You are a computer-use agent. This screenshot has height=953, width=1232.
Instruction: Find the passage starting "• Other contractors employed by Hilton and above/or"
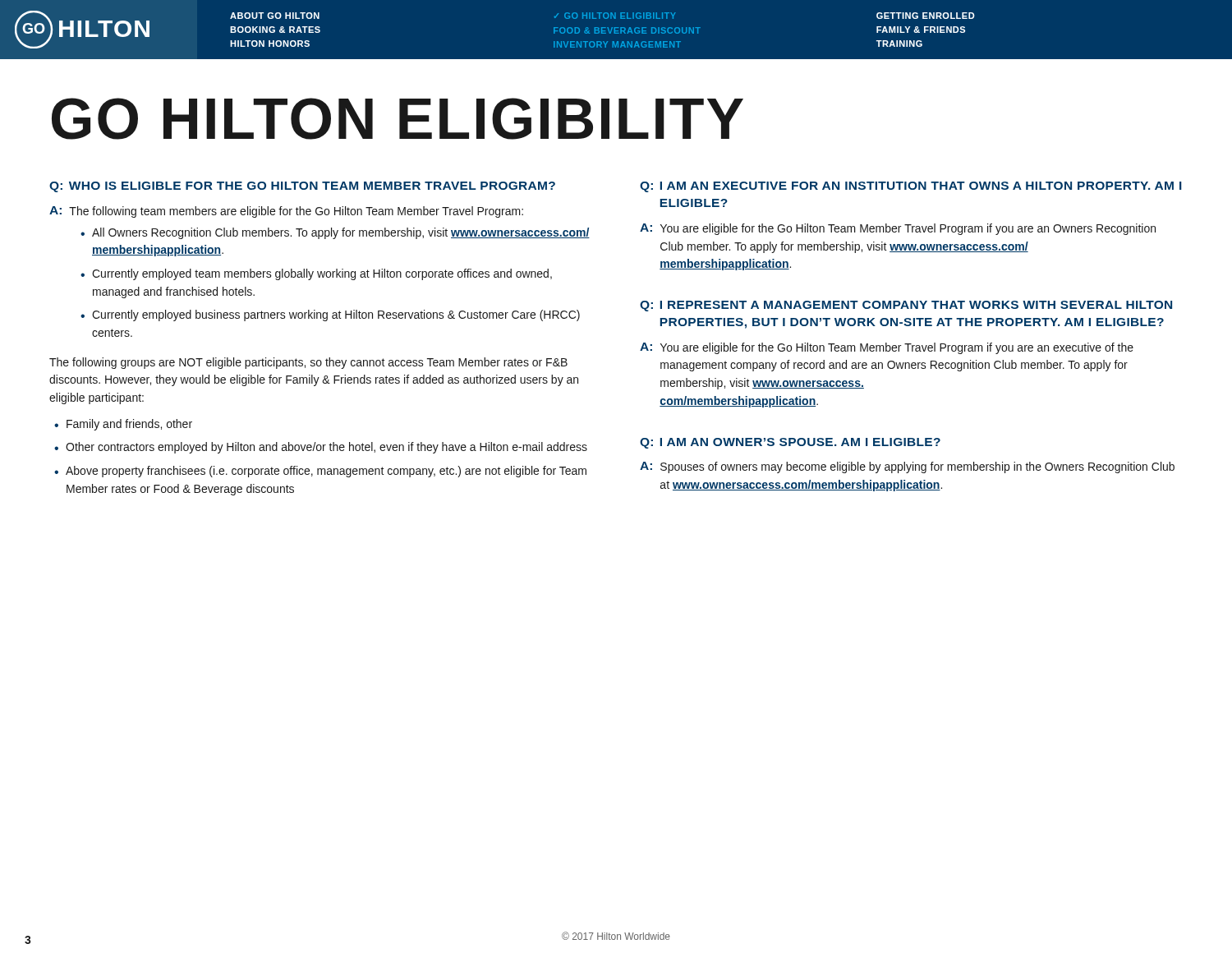pos(321,448)
